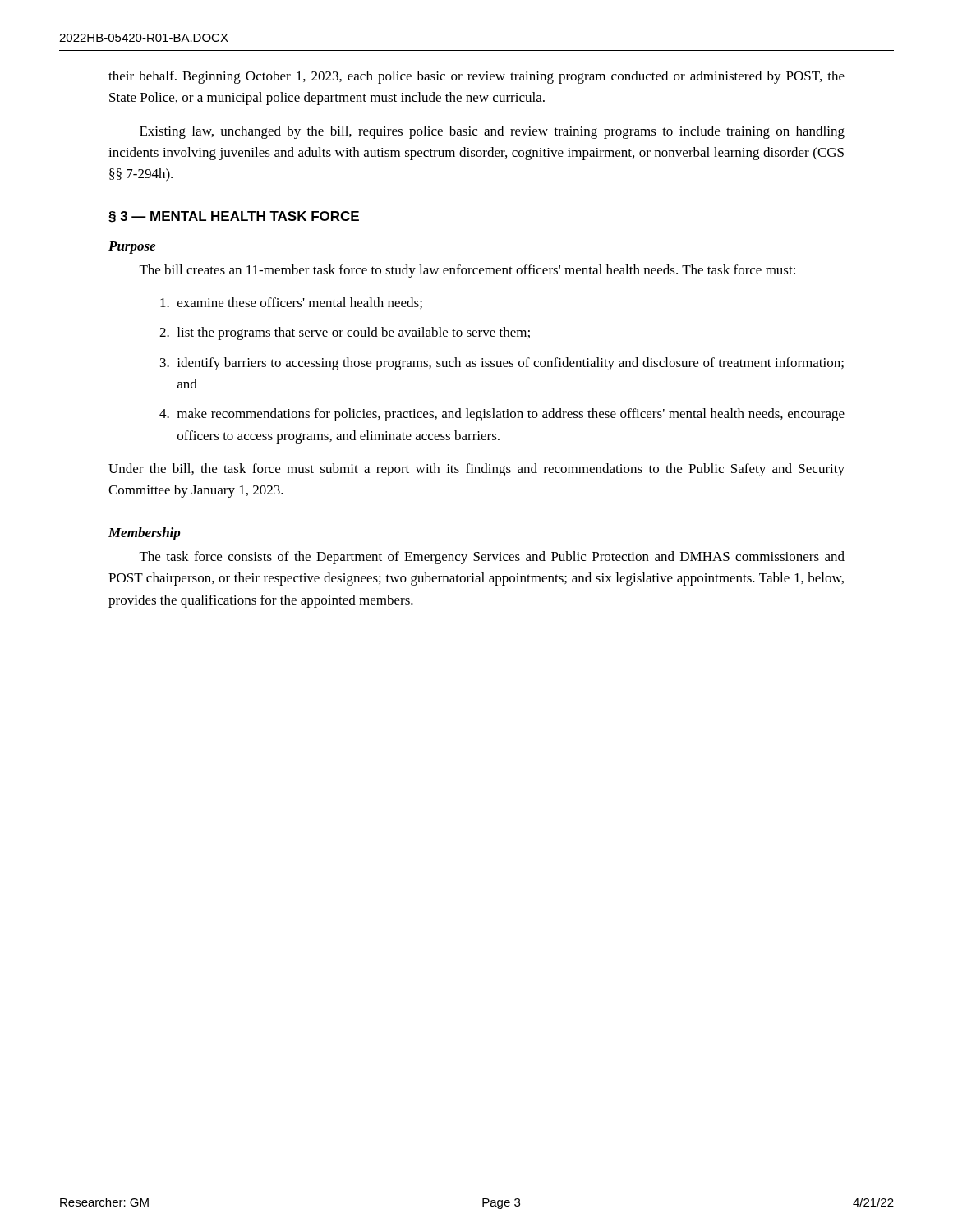The width and height of the screenshot is (953, 1232).
Task: Click on the passage starting "3. identify barriers to accessing those"
Action: [x=492, y=374]
